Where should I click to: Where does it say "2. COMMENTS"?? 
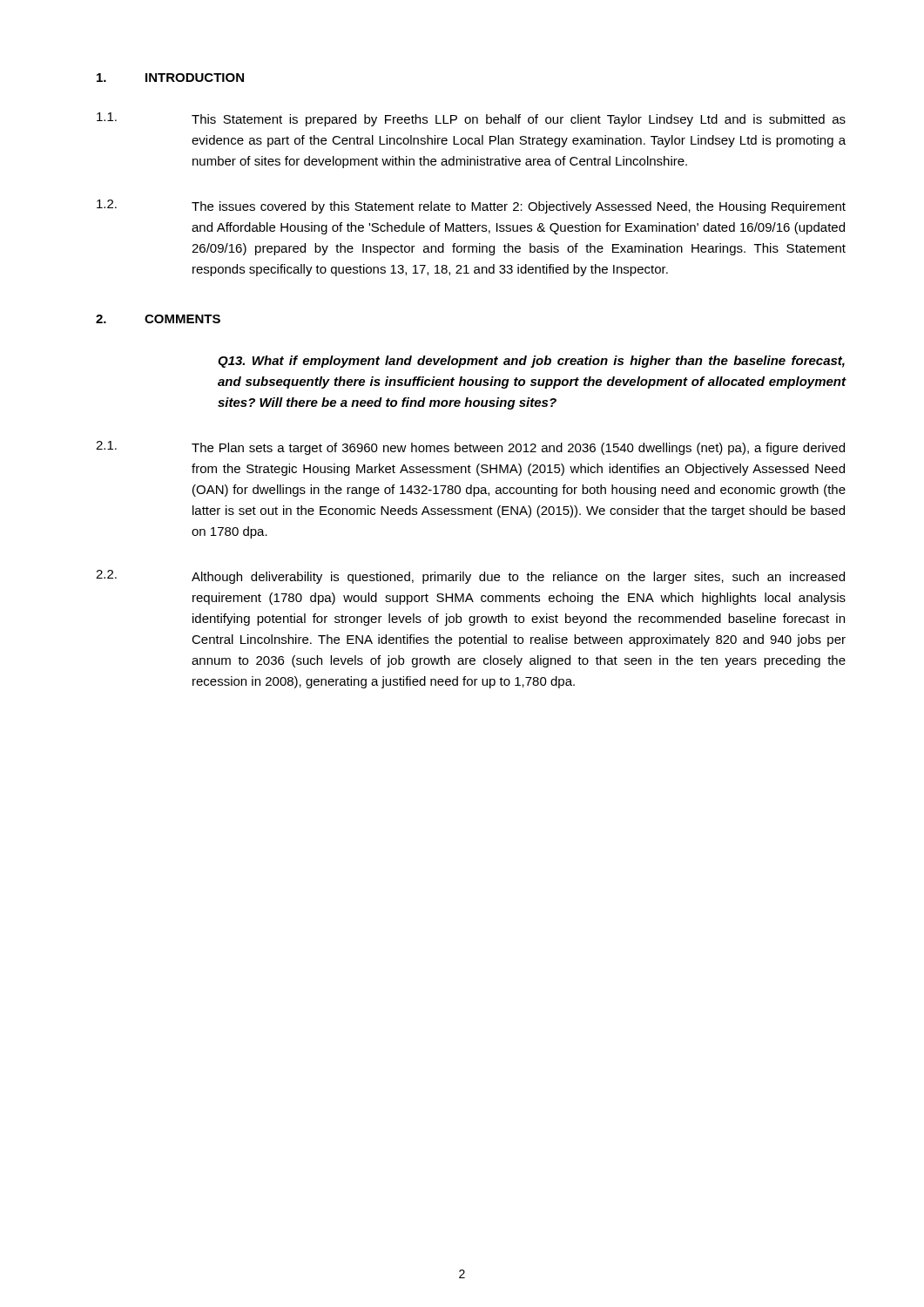[x=158, y=318]
